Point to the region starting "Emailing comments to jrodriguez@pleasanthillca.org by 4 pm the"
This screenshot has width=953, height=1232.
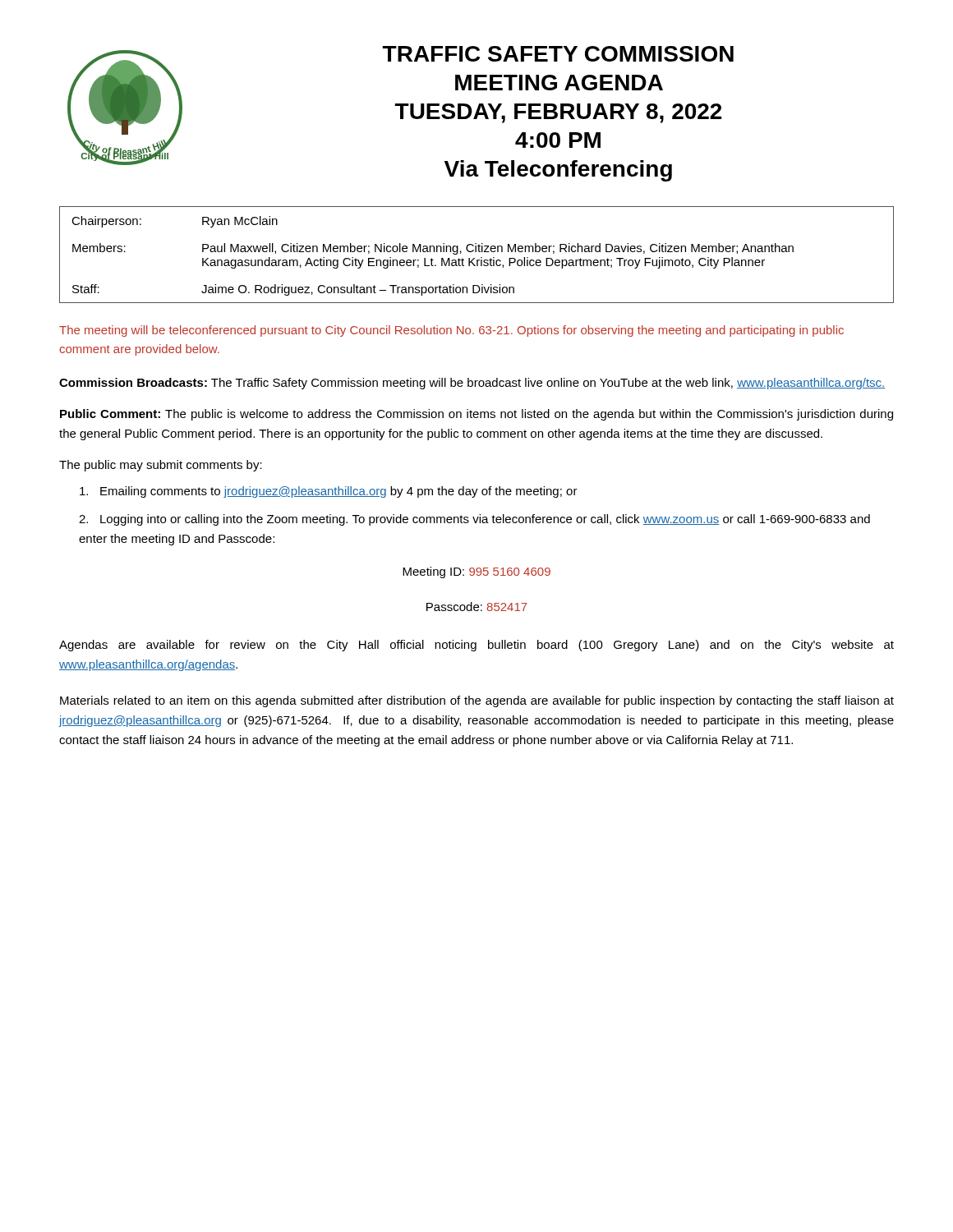pyautogui.click(x=328, y=491)
